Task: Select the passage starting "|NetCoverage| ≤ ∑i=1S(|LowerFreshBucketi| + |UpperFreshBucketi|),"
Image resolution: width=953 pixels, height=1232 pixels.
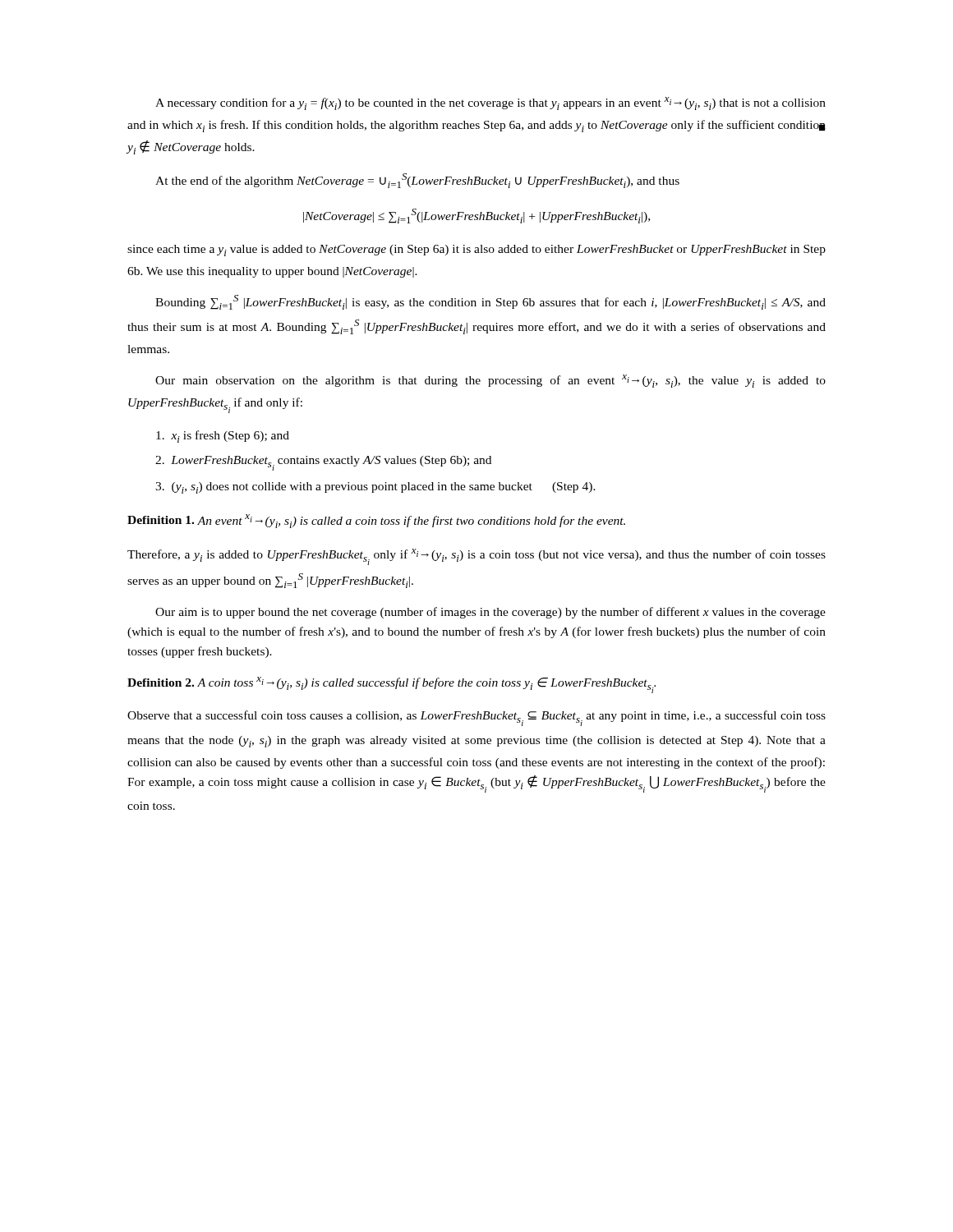Action: click(x=476, y=216)
